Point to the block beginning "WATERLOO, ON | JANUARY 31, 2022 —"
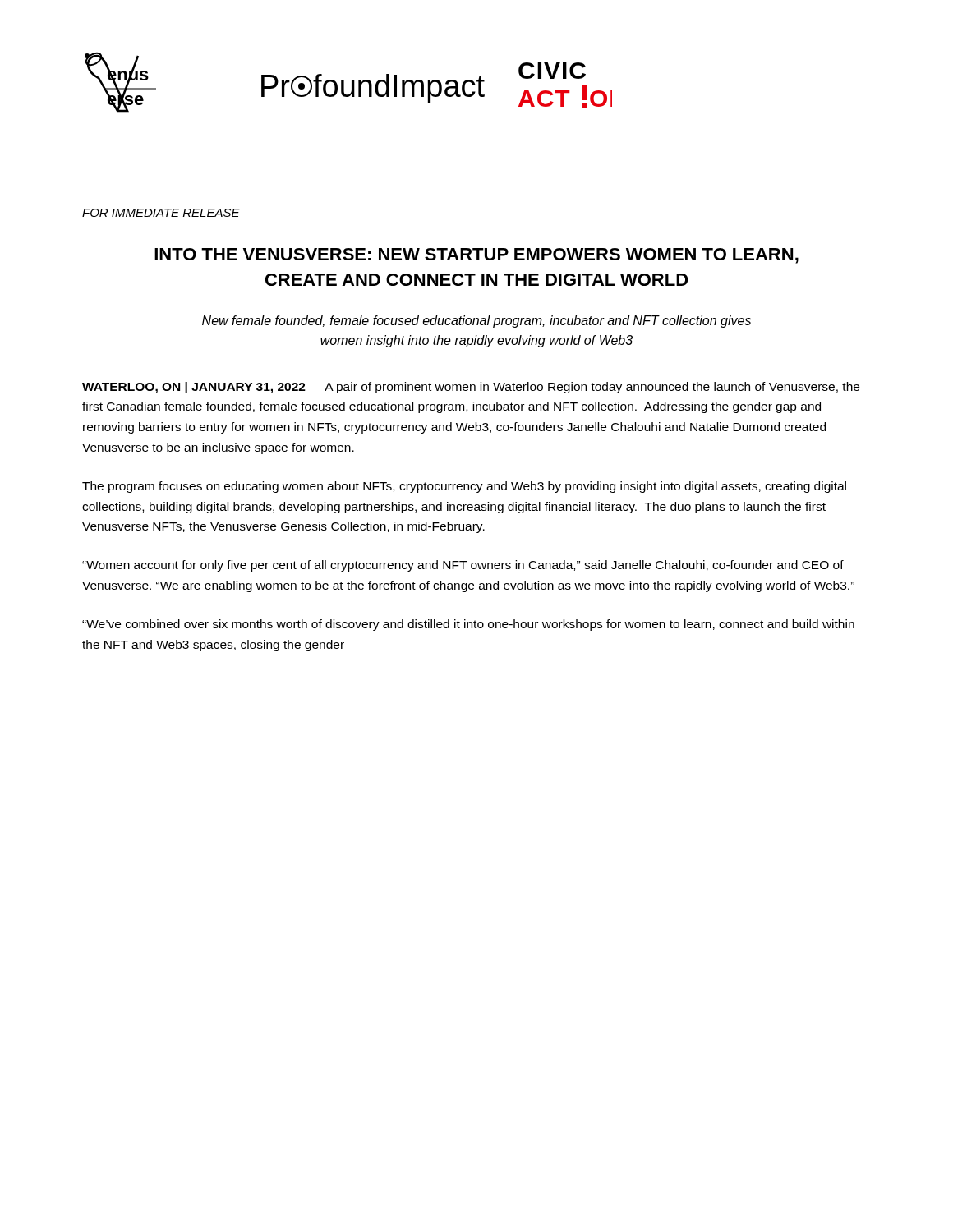This screenshot has height=1232, width=953. pos(471,417)
